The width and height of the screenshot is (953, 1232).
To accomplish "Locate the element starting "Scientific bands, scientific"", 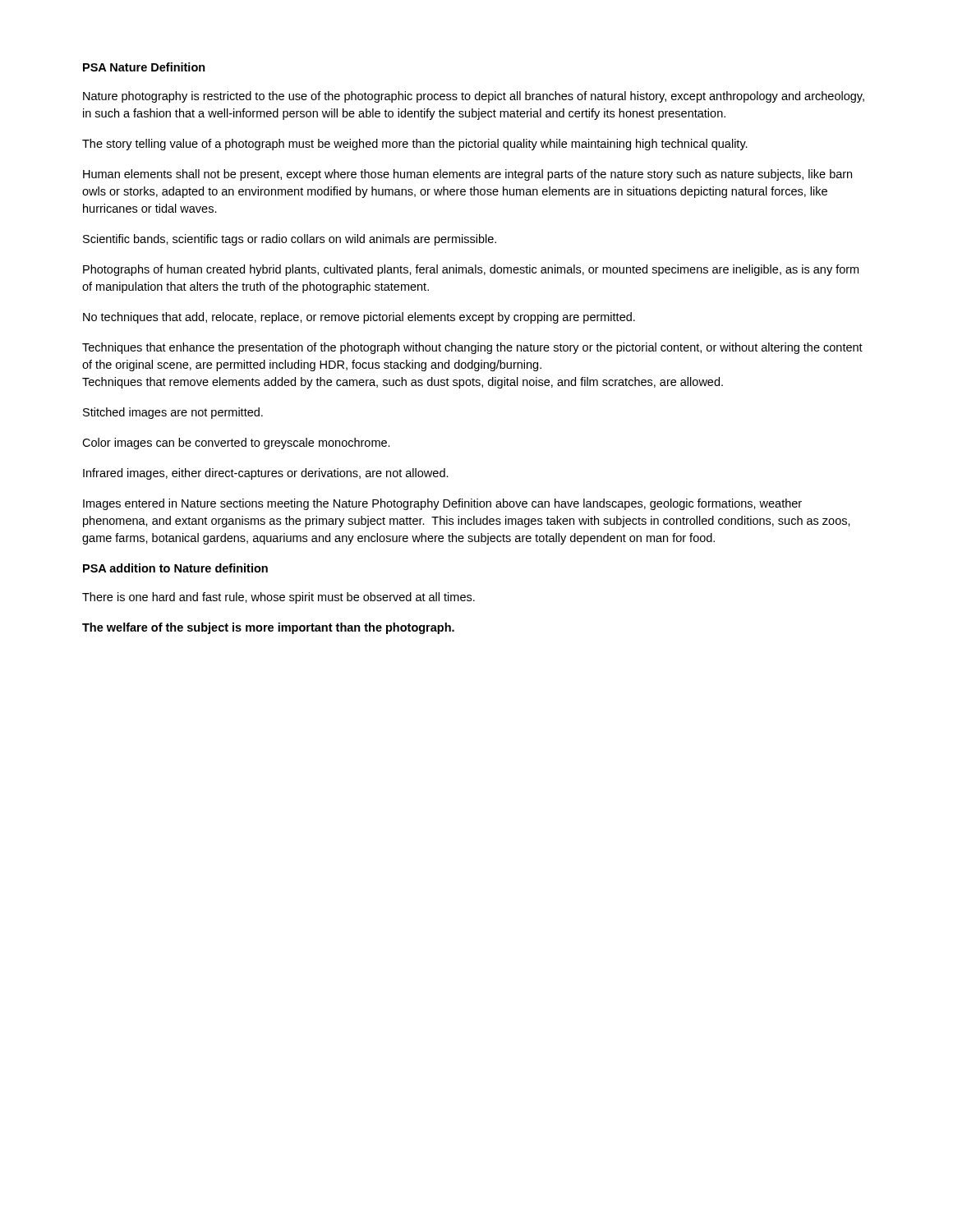I will tap(290, 239).
